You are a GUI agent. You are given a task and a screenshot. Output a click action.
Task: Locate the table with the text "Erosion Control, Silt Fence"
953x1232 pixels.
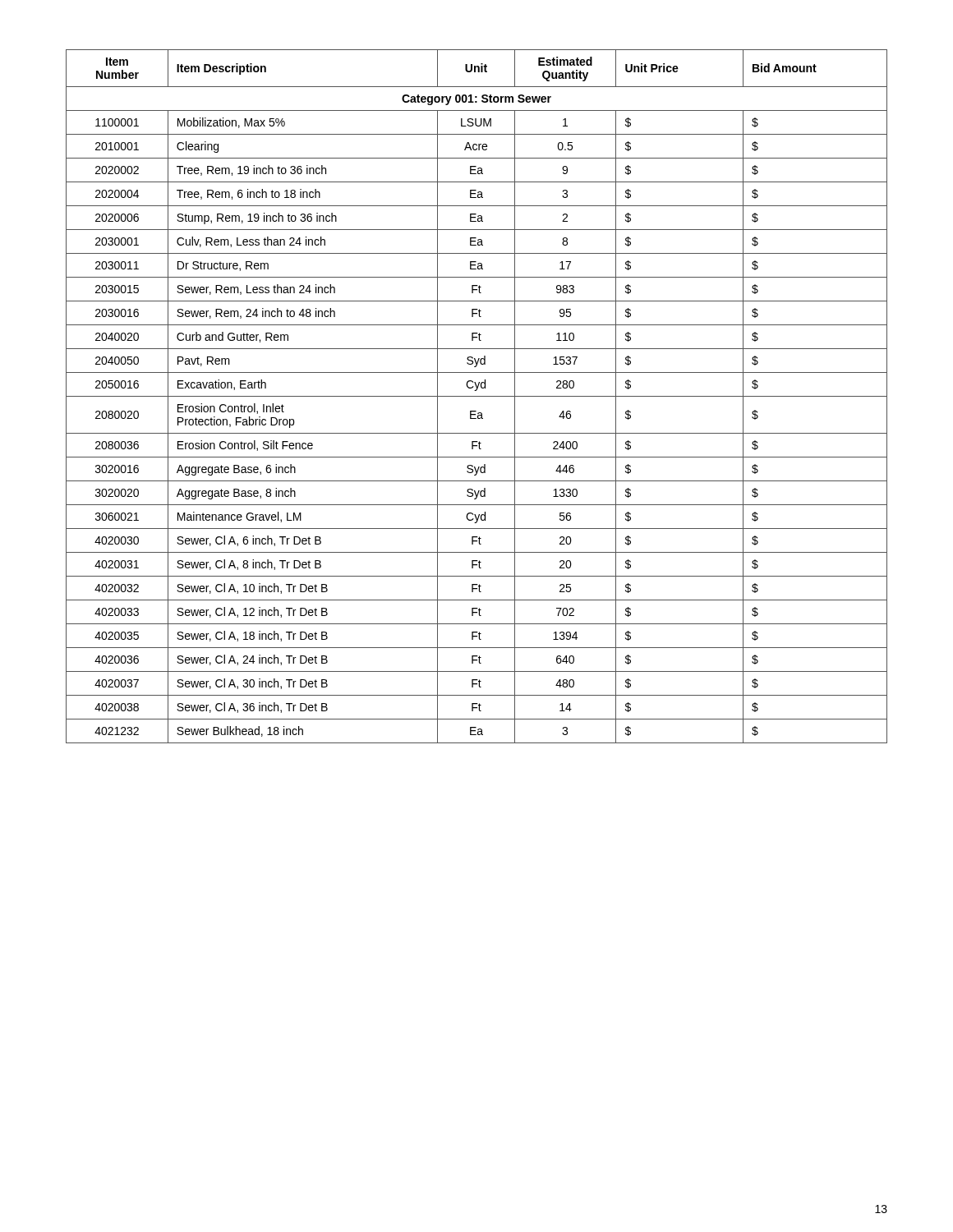coord(476,396)
